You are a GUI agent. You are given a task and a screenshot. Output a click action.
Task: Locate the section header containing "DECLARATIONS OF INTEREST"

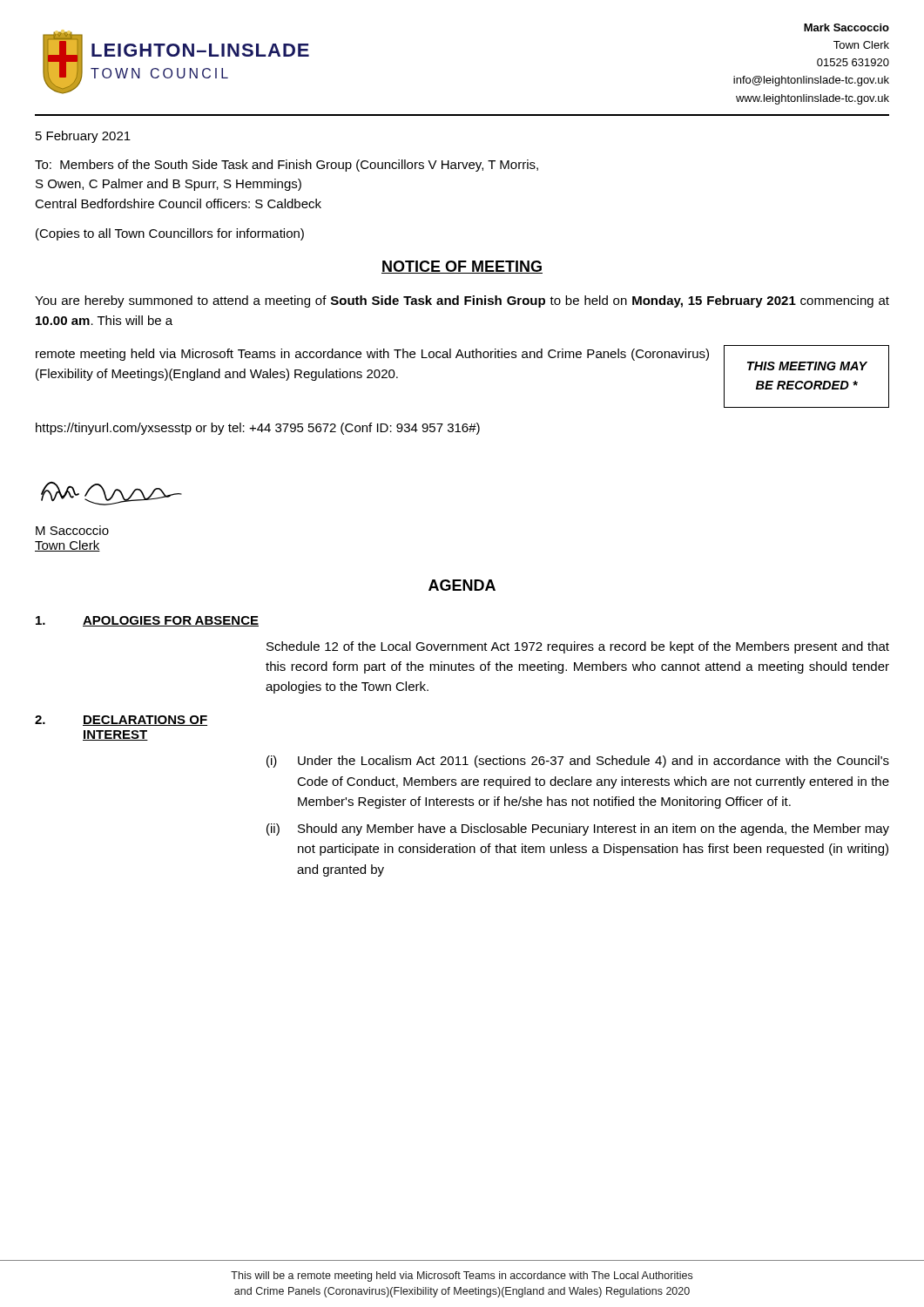point(145,727)
